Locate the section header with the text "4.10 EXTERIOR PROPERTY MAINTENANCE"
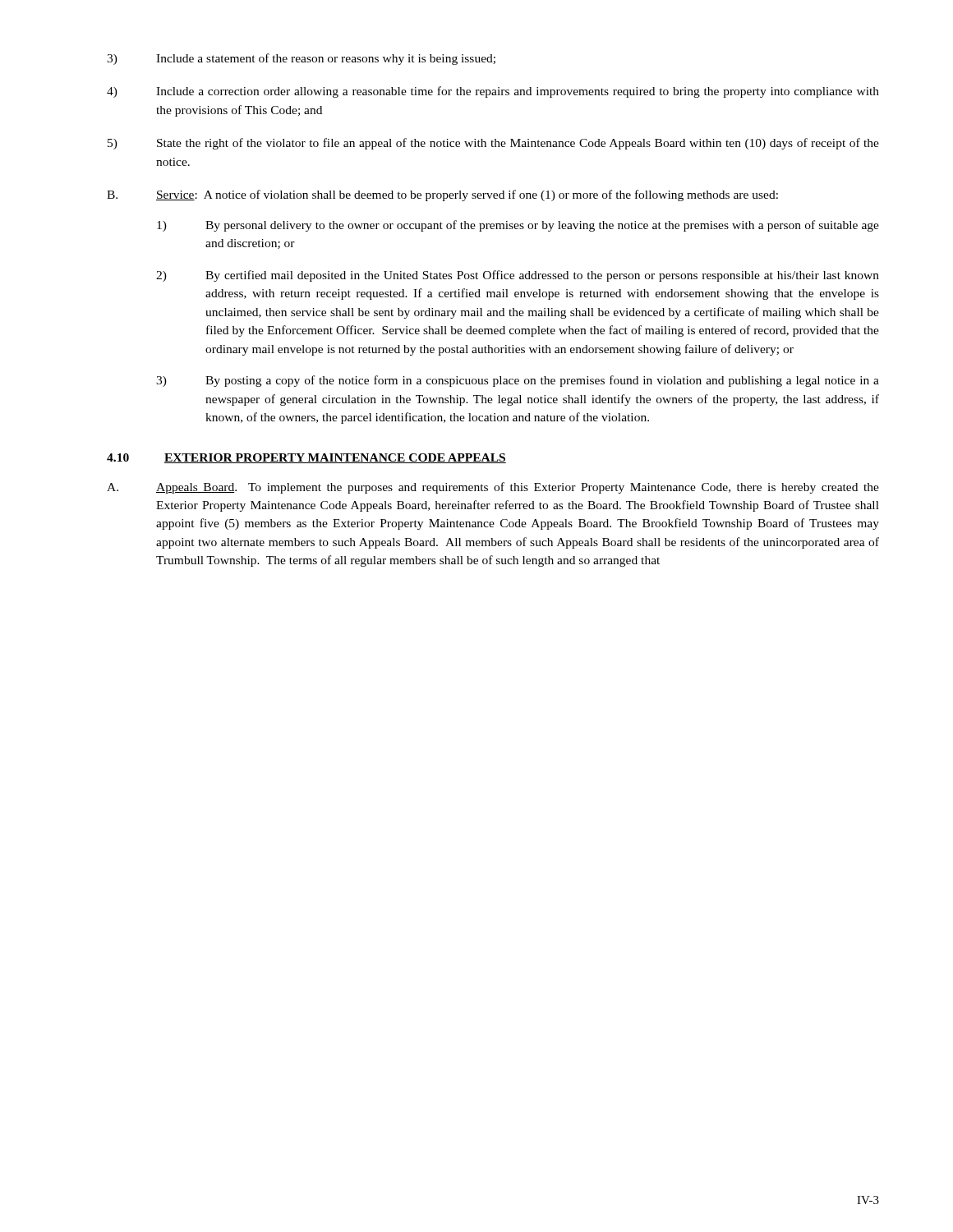The width and height of the screenshot is (953, 1232). click(306, 457)
